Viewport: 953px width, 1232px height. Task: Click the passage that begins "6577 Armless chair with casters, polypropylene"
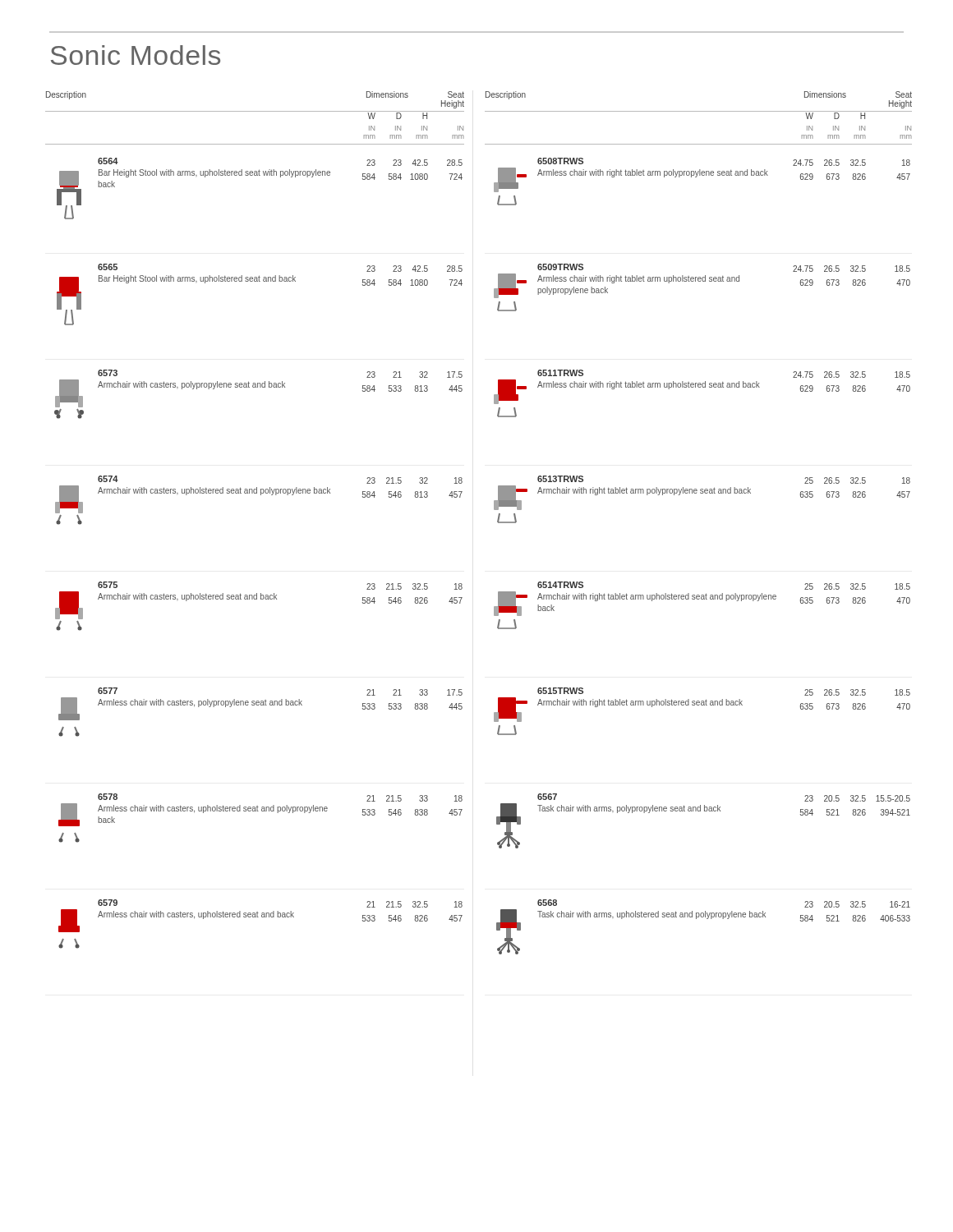107,691
